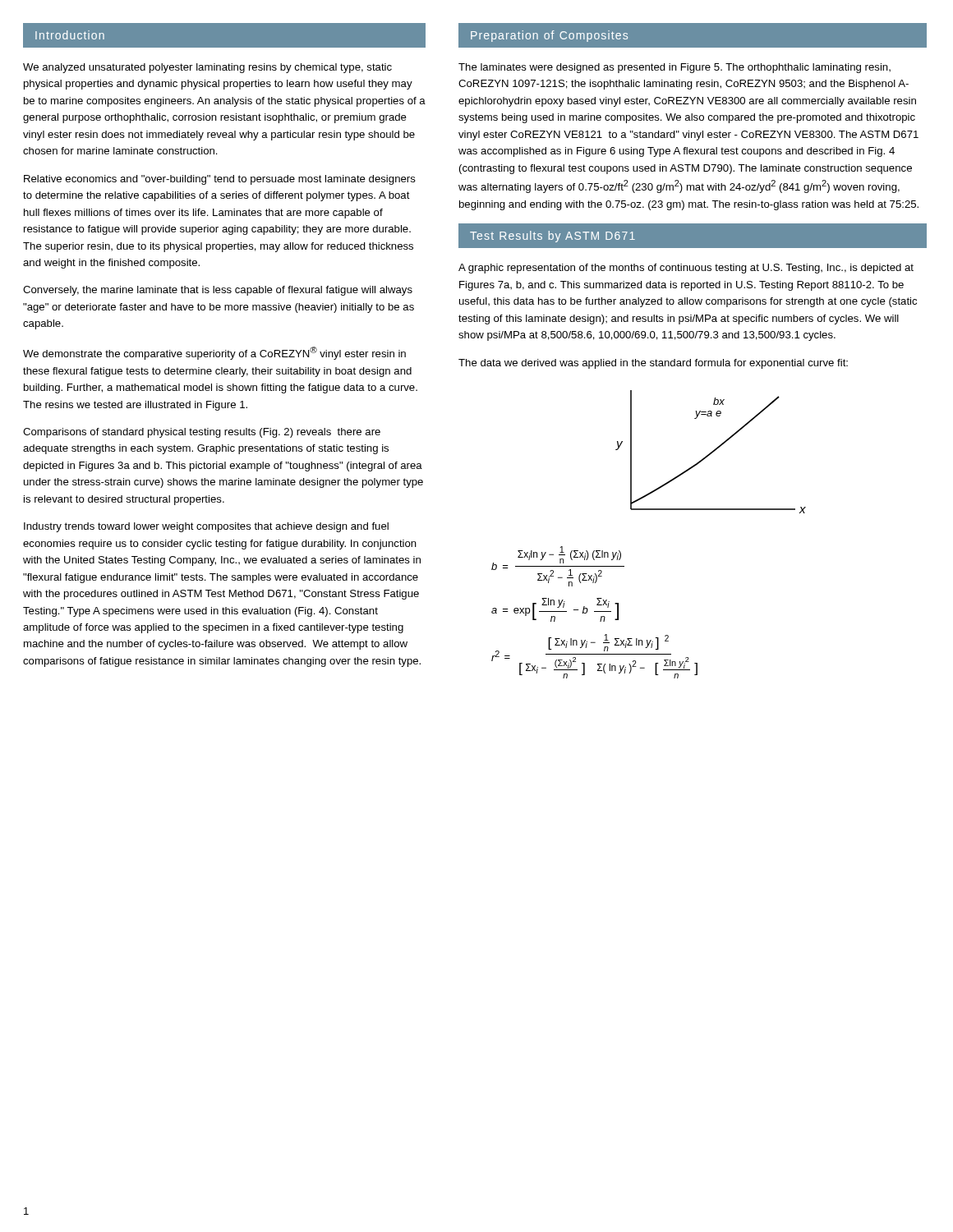Screen dimensions: 1232x953
Task: Navigate to the block starting "b = Σxiln y −"
Action: click(558, 566)
